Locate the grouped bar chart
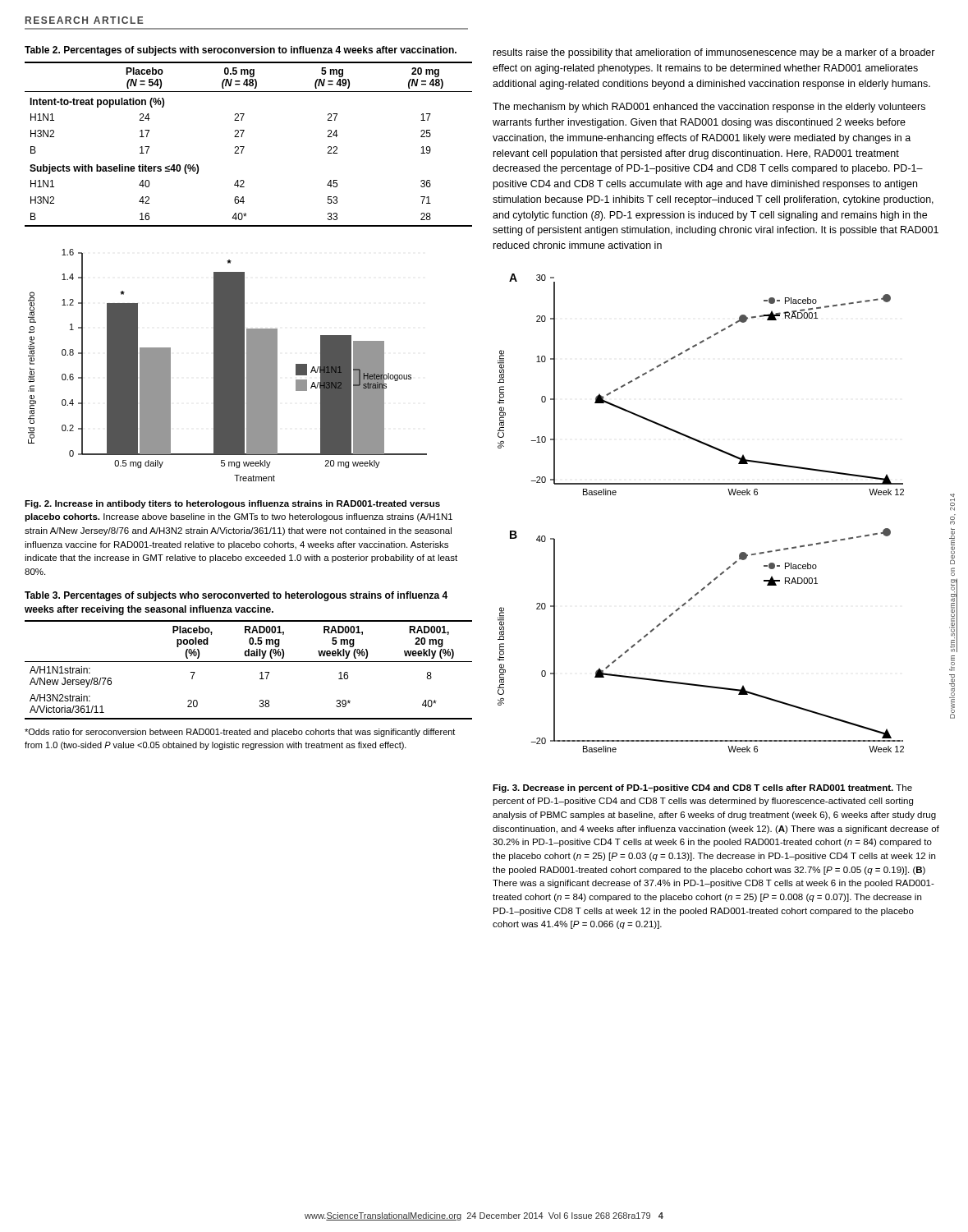Screen dimensions: 1232x968 248,365
